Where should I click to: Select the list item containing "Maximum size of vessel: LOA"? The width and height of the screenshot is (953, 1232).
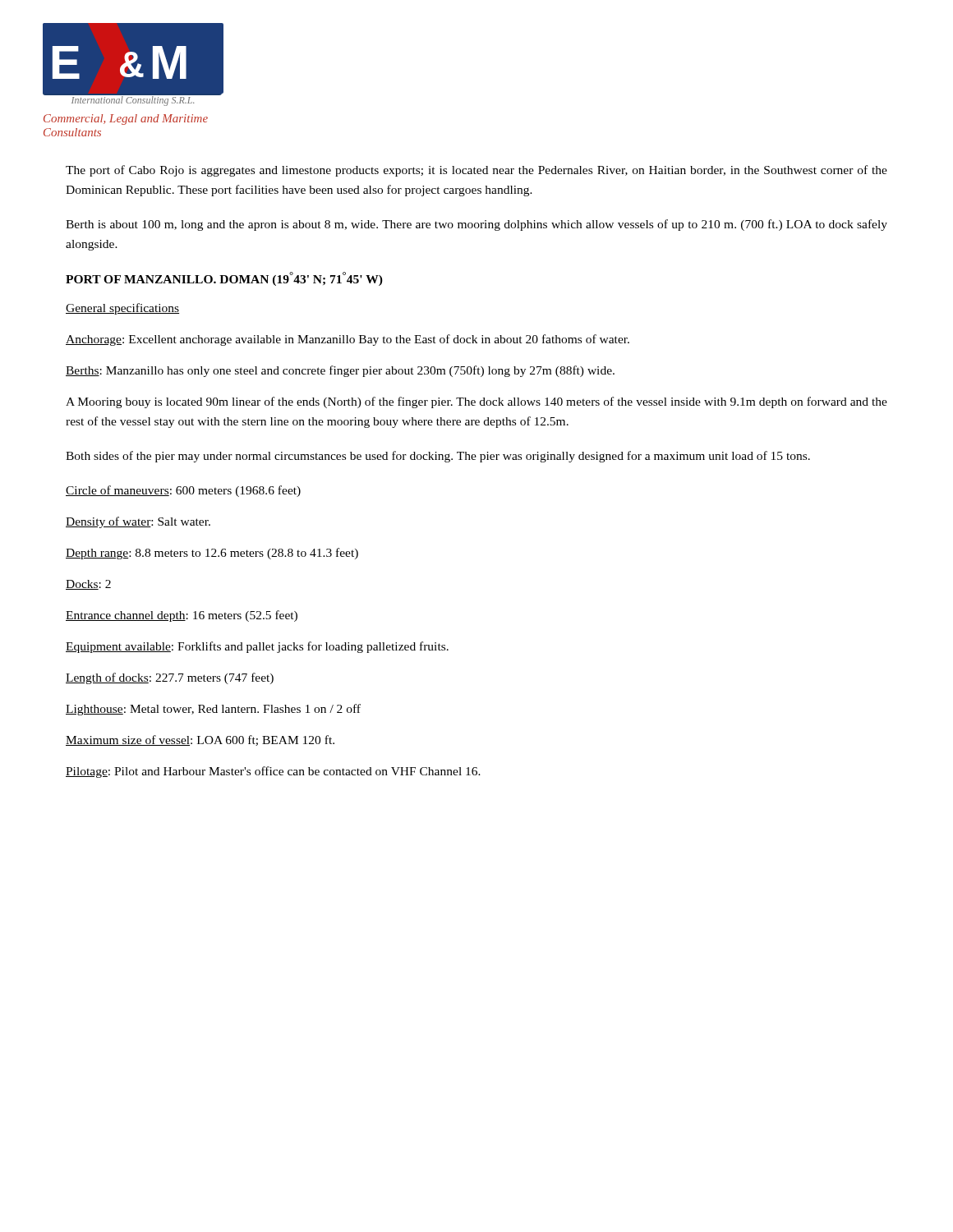[x=201, y=740]
